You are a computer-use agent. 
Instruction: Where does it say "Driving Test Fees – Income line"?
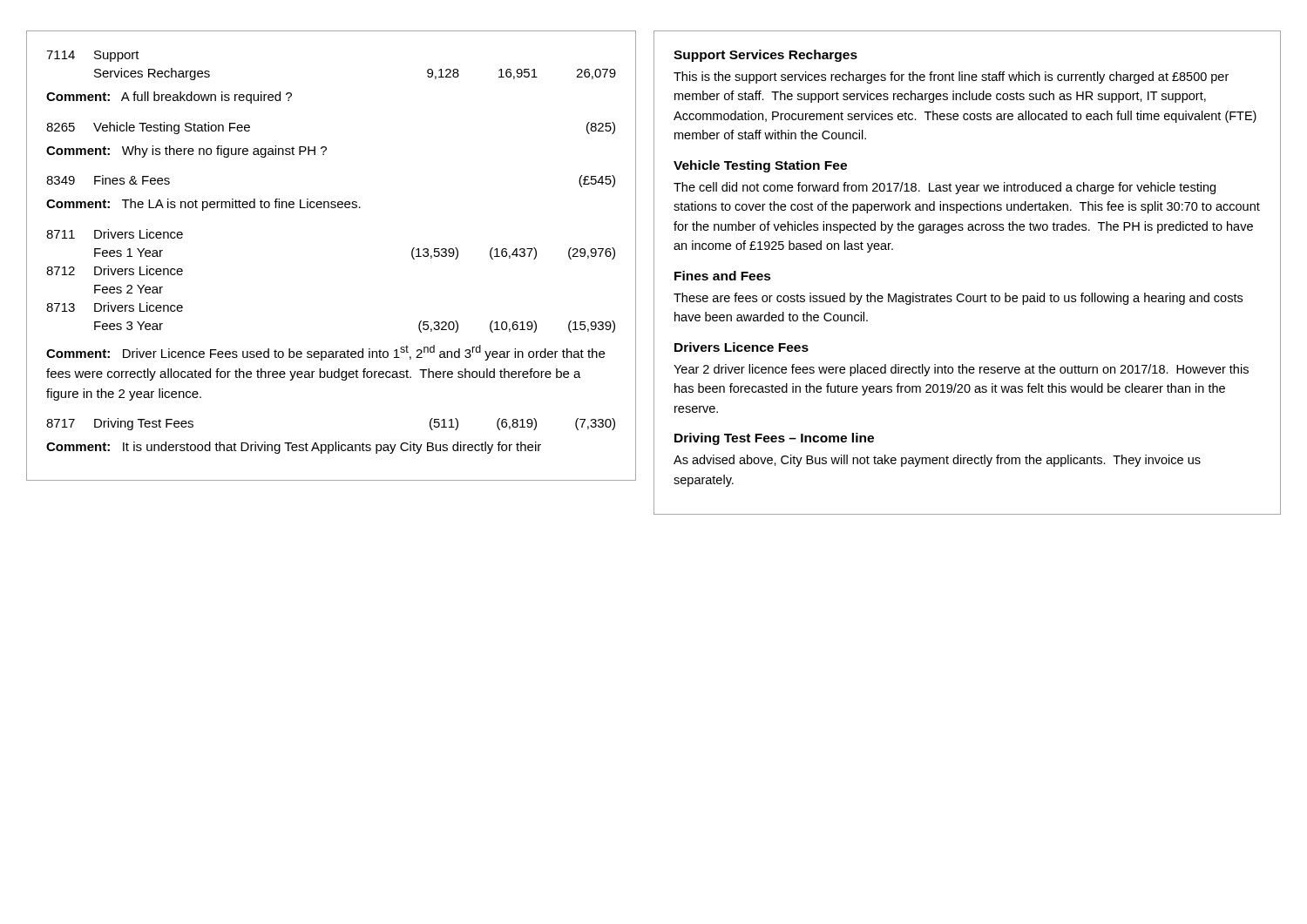click(x=774, y=438)
